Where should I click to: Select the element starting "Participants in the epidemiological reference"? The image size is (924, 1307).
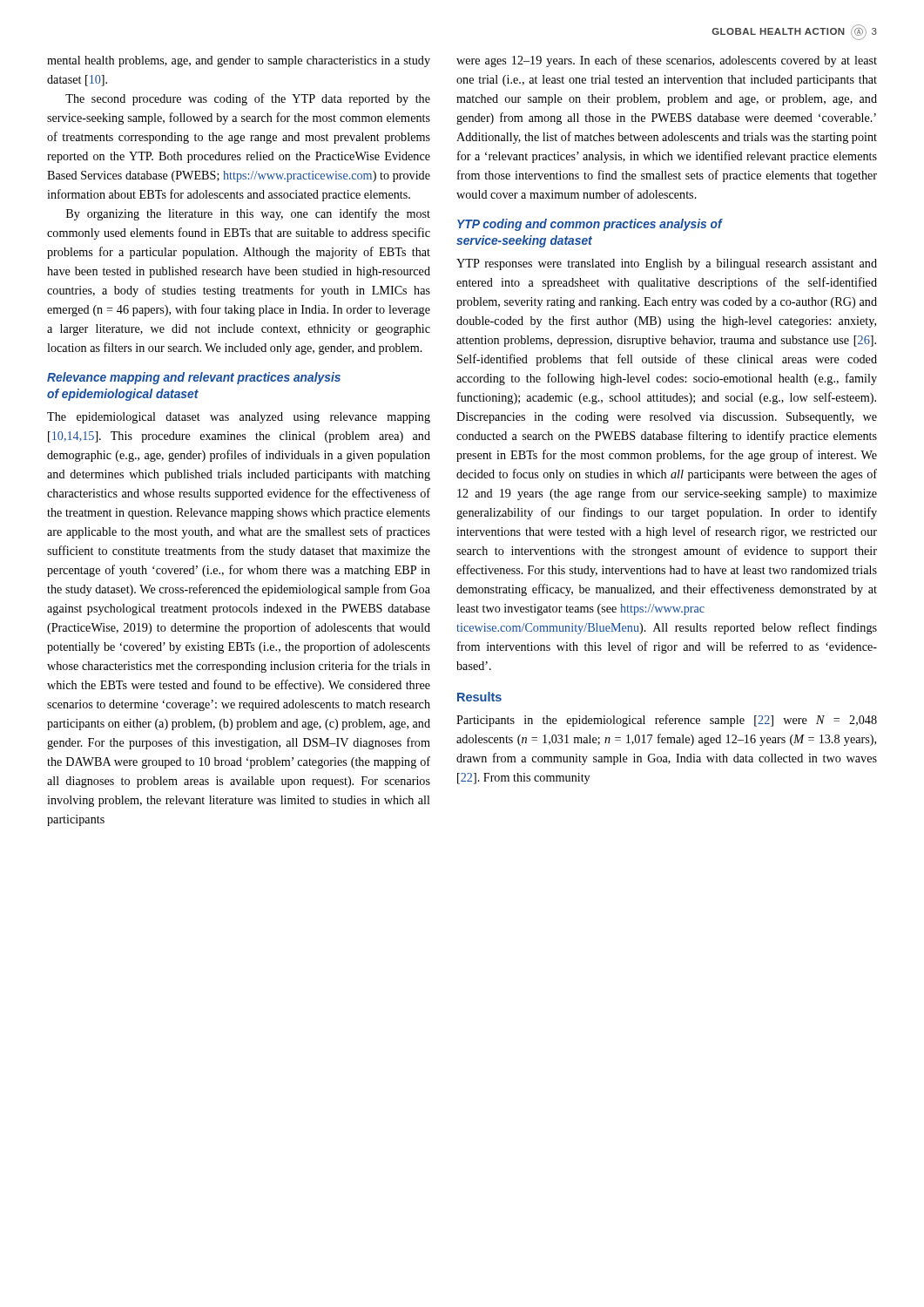[667, 749]
